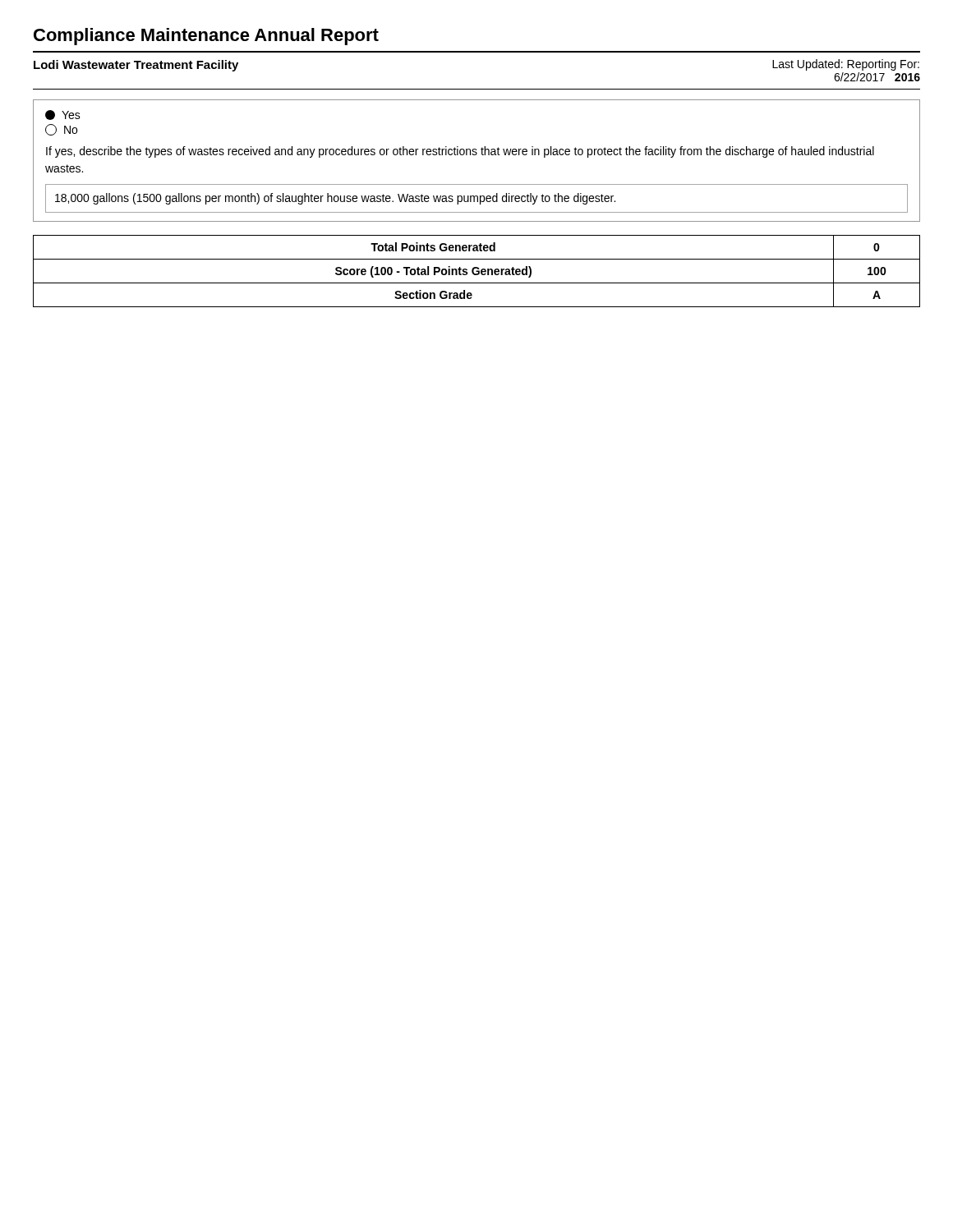The height and width of the screenshot is (1232, 953).
Task: Click on the text block that says "If yes, describe the types of wastes received"
Action: (x=460, y=160)
